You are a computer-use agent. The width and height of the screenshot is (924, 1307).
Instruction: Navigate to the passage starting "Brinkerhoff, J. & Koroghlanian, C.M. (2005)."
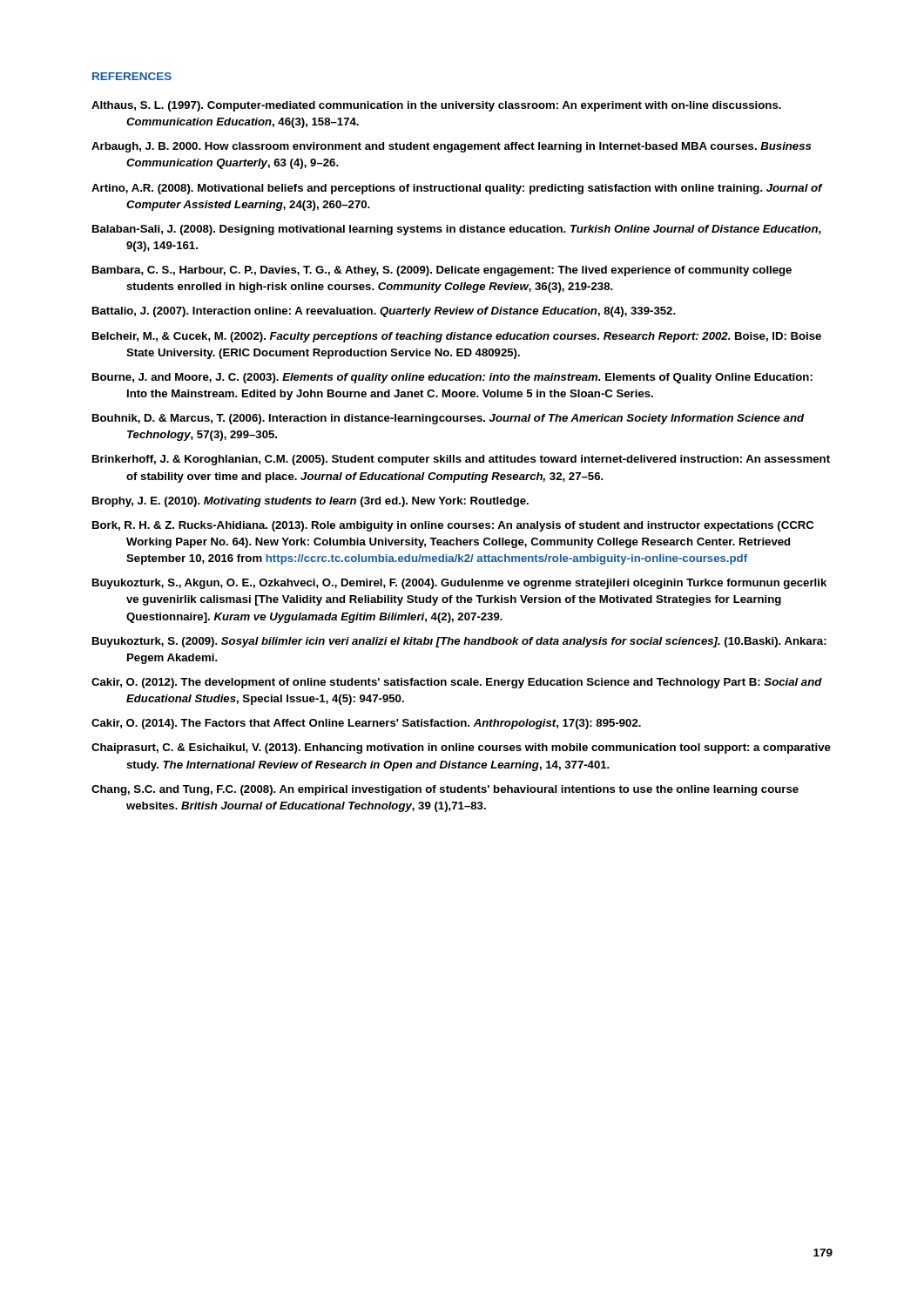(461, 467)
